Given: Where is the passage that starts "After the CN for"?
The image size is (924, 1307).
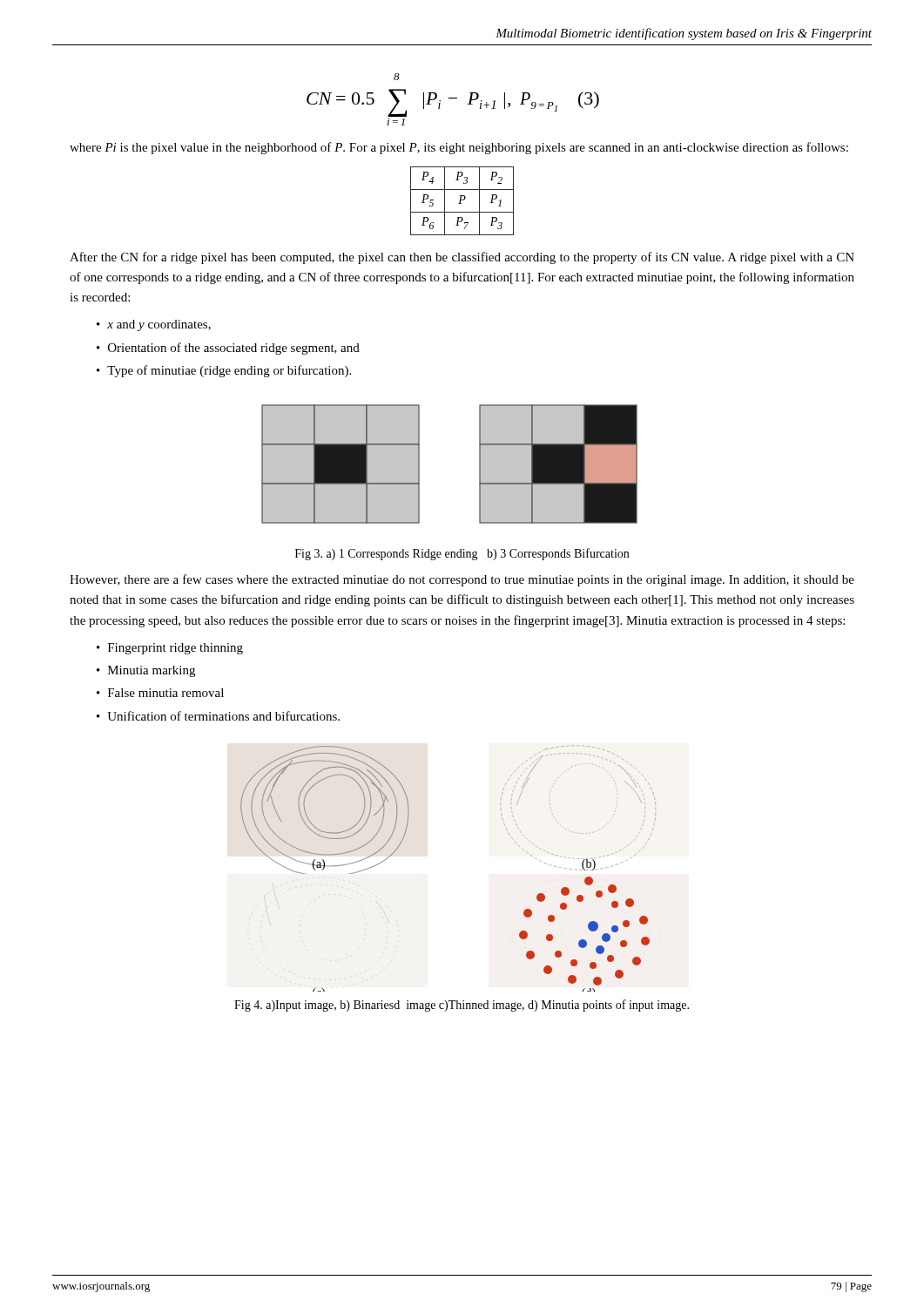Looking at the screenshot, I should click(462, 277).
